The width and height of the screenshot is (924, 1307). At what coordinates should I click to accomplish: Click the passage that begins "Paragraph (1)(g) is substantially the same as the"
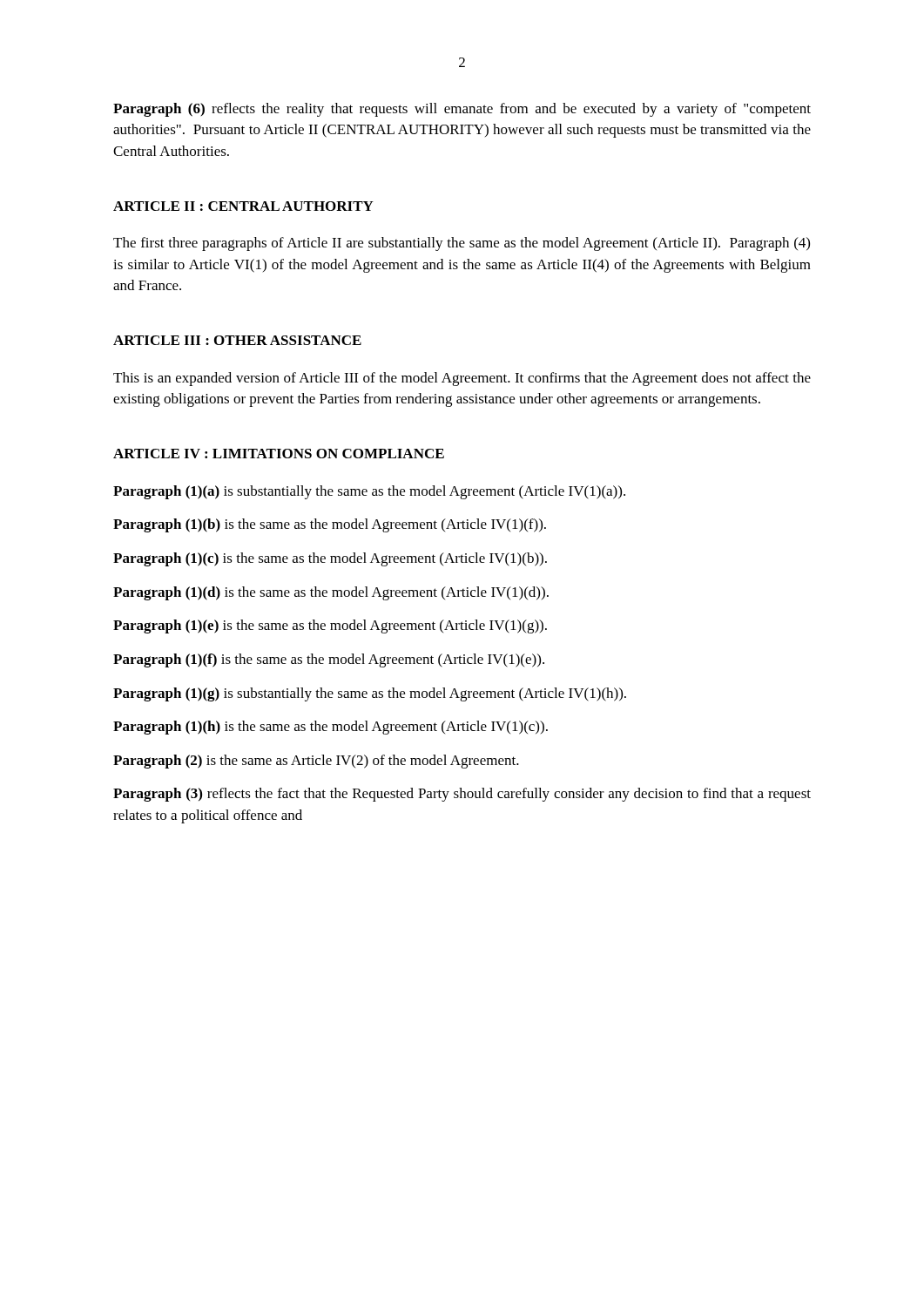[x=370, y=693]
